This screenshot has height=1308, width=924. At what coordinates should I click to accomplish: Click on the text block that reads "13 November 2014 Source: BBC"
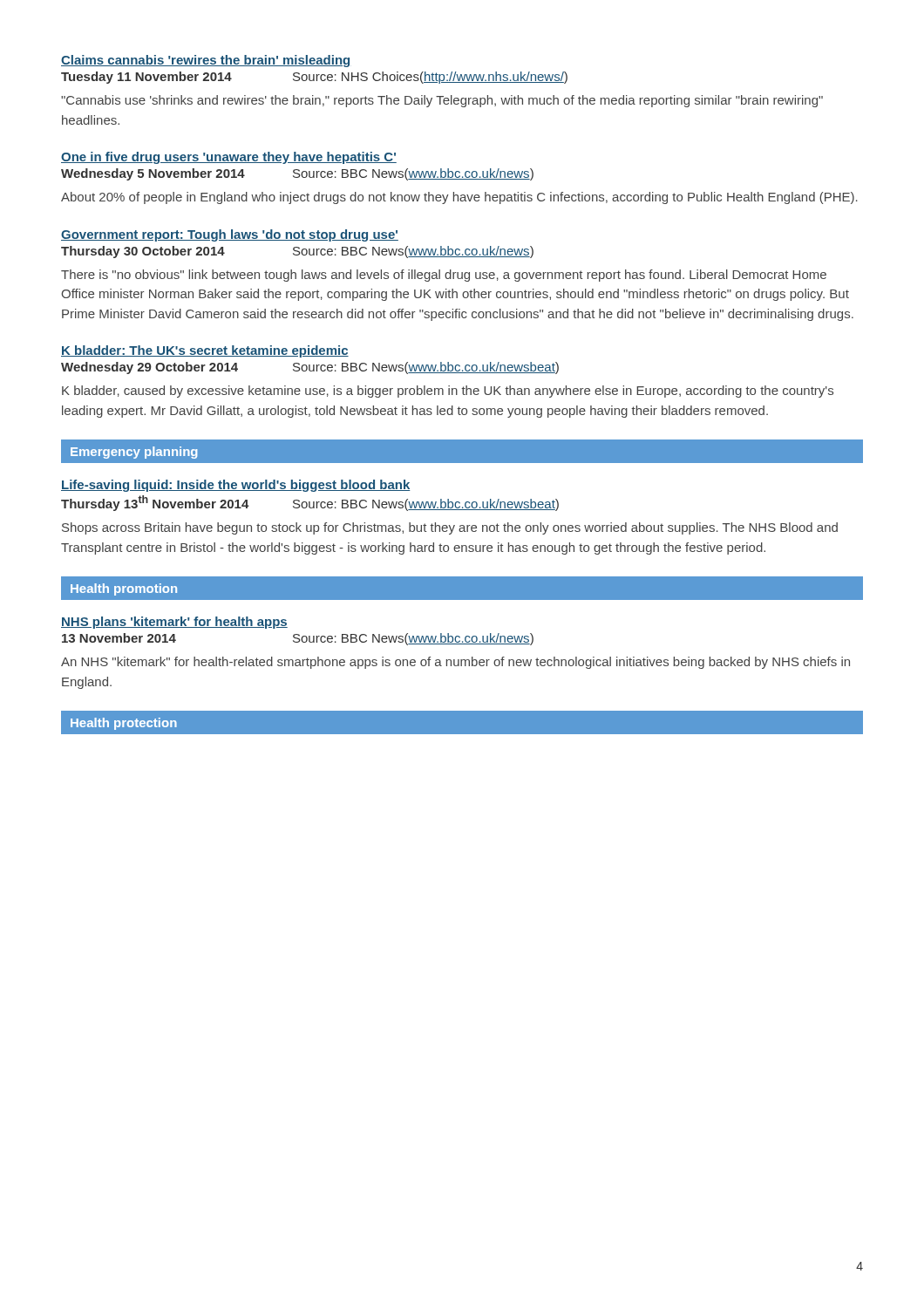297,638
